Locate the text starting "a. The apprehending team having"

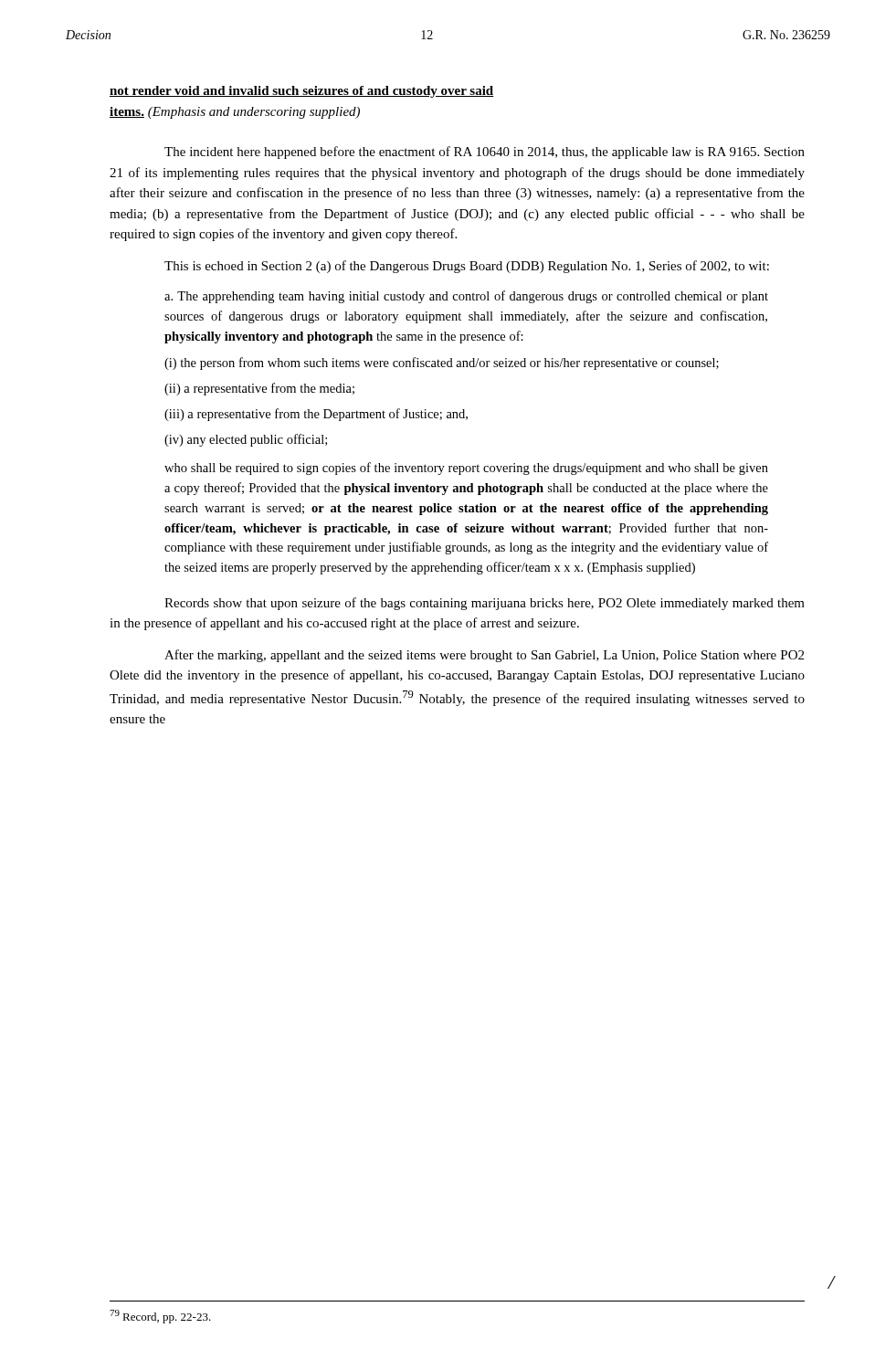tap(466, 316)
